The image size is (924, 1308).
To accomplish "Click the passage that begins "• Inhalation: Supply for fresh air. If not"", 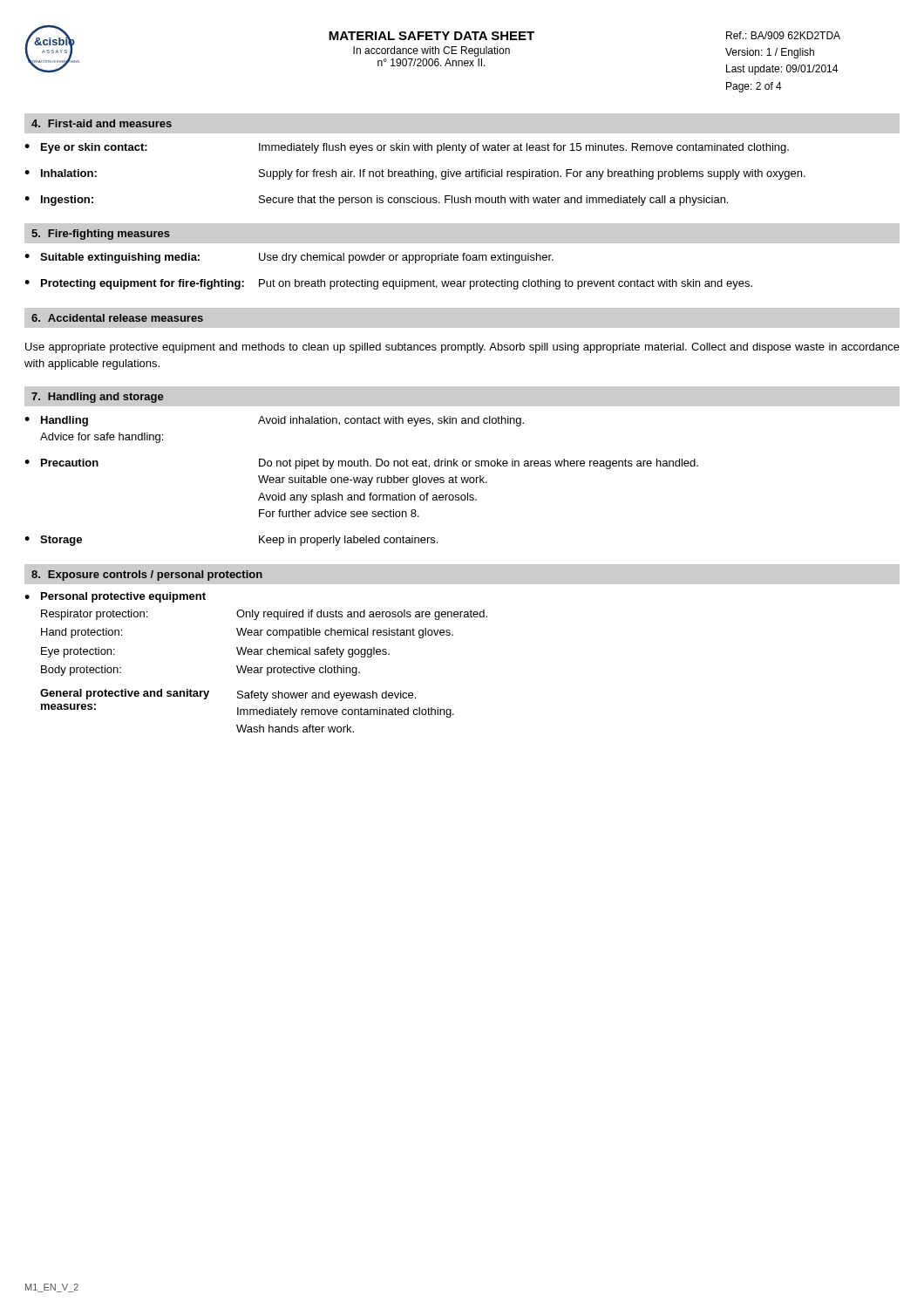I will click(x=462, y=173).
